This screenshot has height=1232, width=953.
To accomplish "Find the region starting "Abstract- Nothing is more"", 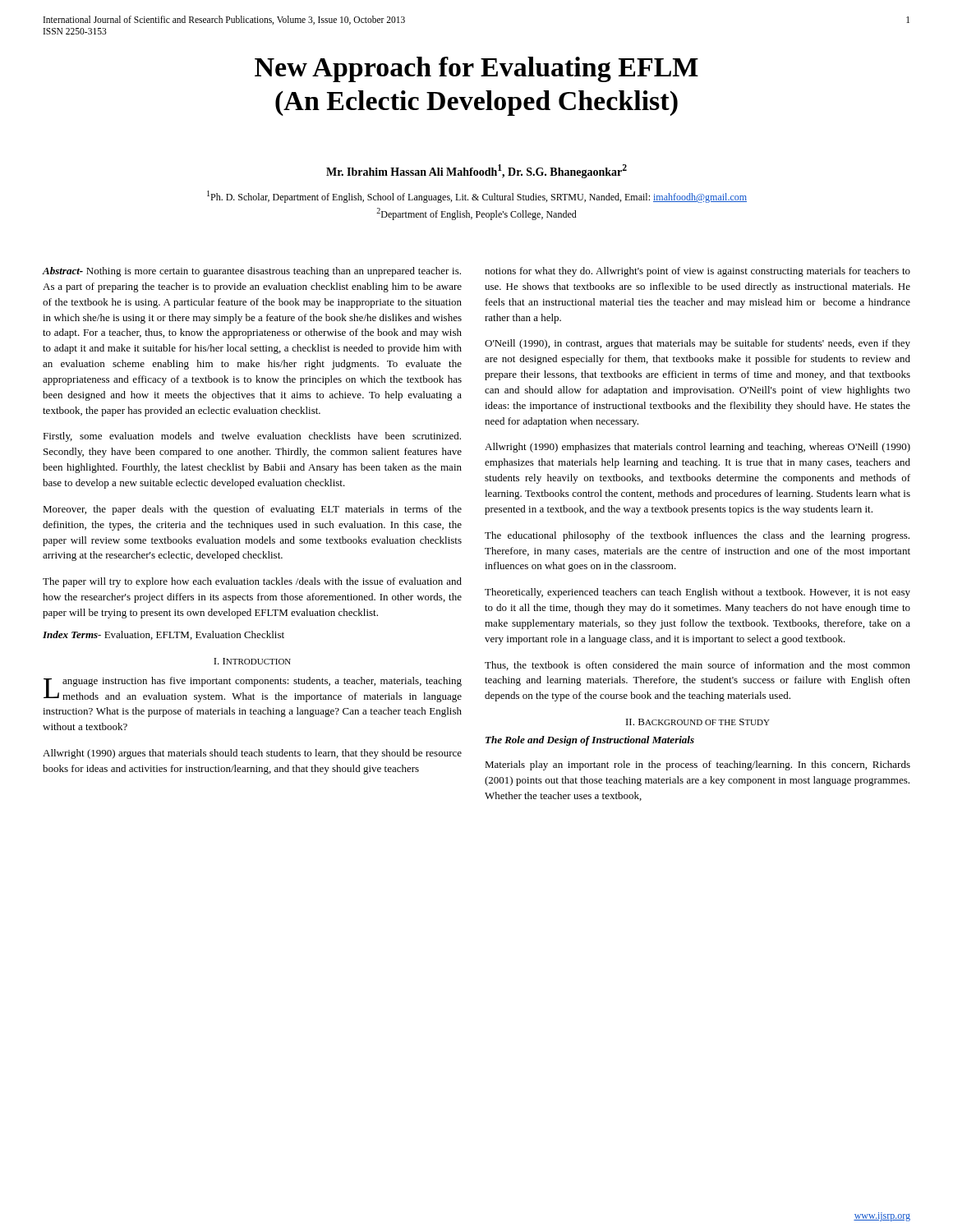I will pyautogui.click(x=252, y=442).
